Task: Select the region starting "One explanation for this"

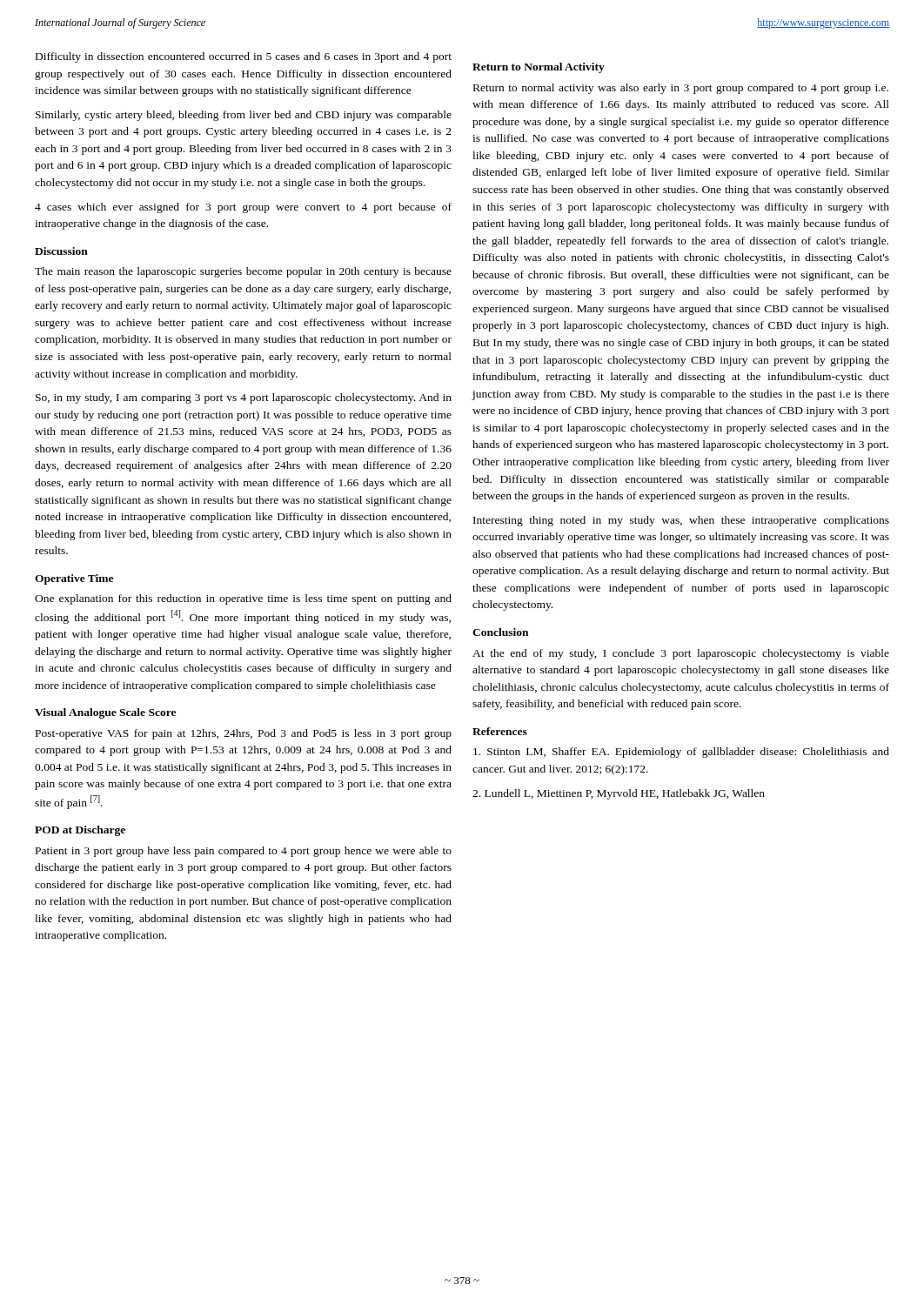Action: 243,642
